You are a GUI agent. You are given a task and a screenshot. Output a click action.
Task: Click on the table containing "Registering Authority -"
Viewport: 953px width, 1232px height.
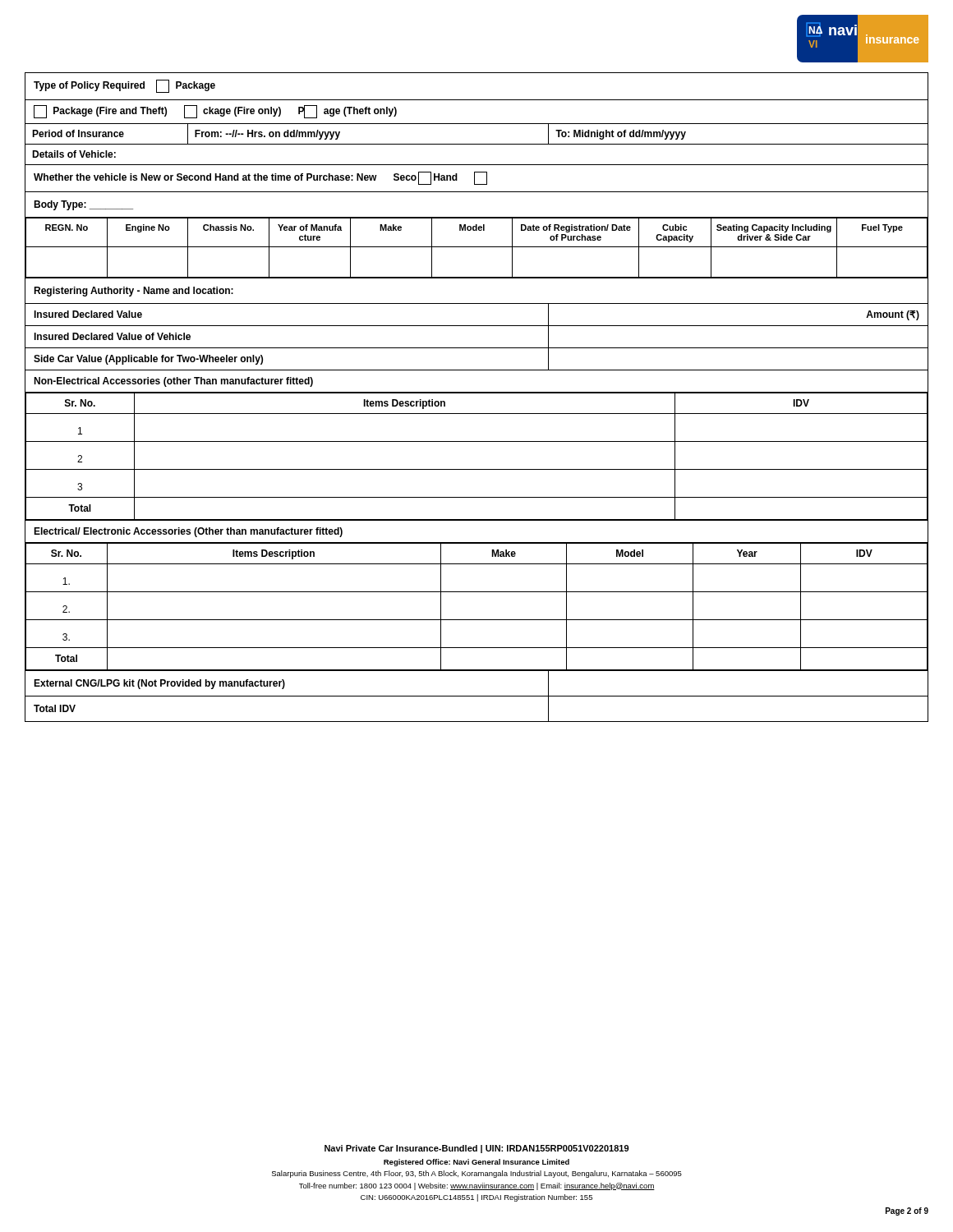[x=476, y=291]
